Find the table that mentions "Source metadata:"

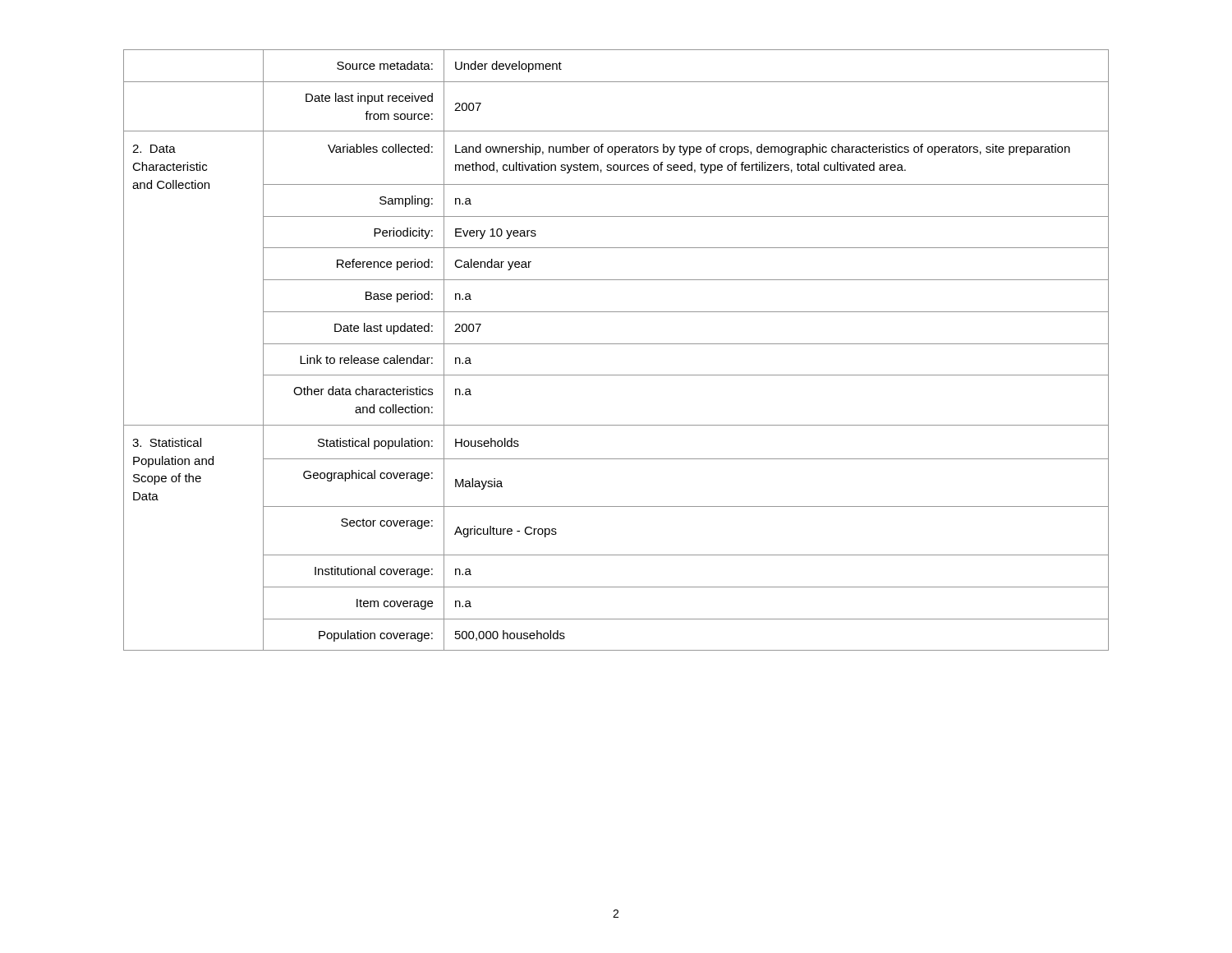[x=616, y=350]
